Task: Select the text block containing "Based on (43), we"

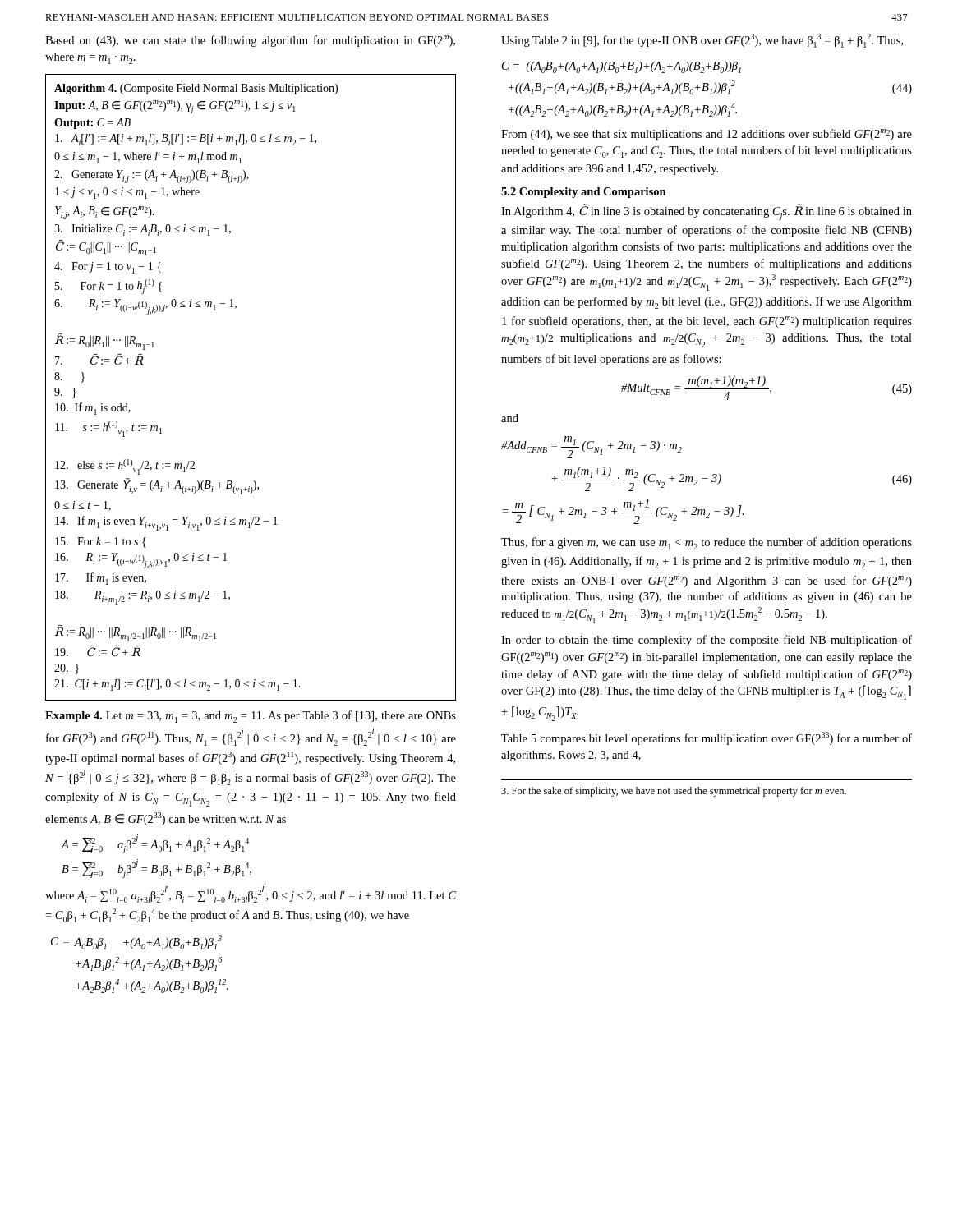Action: (x=251, y=49)
